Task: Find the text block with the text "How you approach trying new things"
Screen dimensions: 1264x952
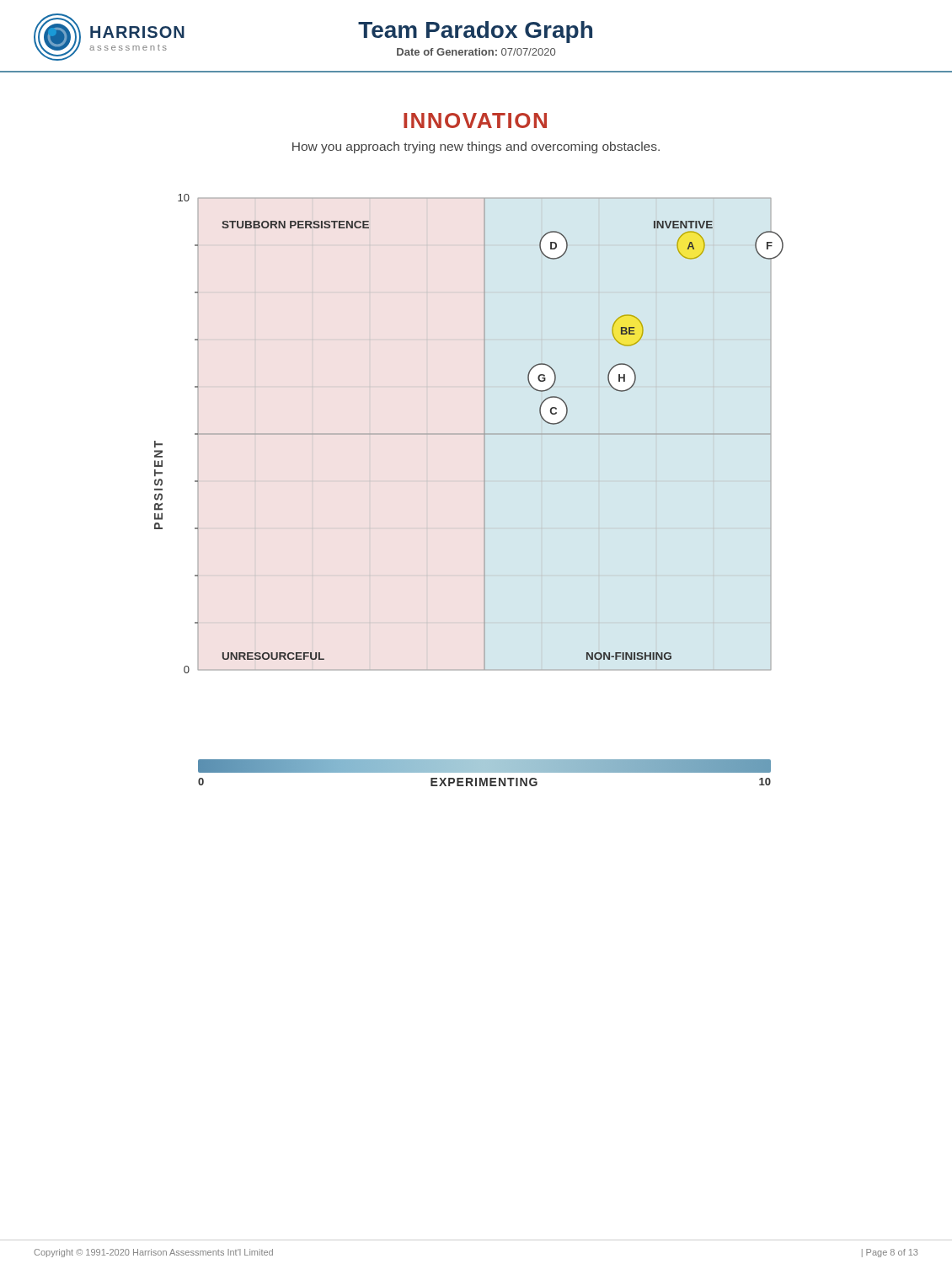Action: (476, 146)
